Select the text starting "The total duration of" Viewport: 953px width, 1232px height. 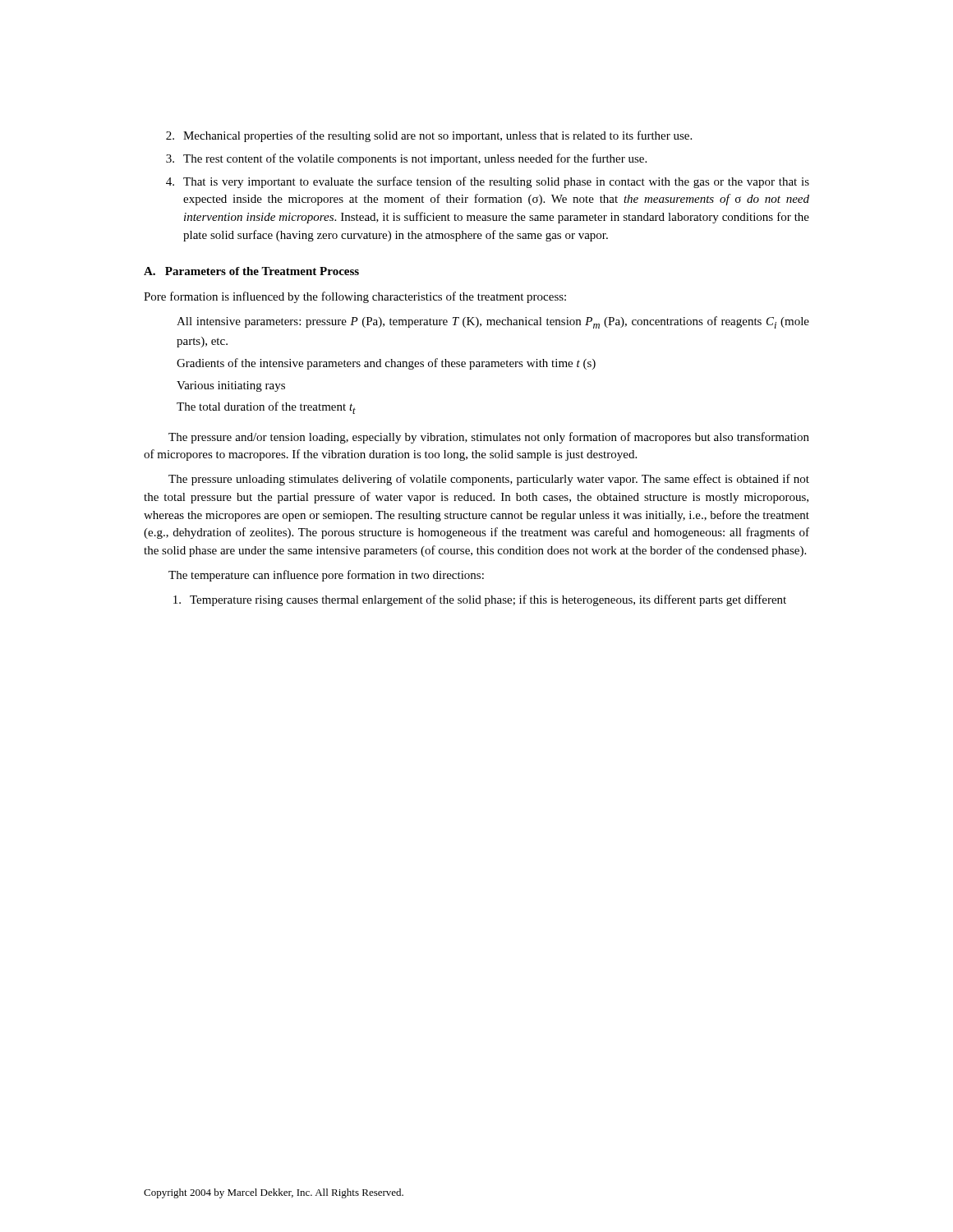(266, 408)
